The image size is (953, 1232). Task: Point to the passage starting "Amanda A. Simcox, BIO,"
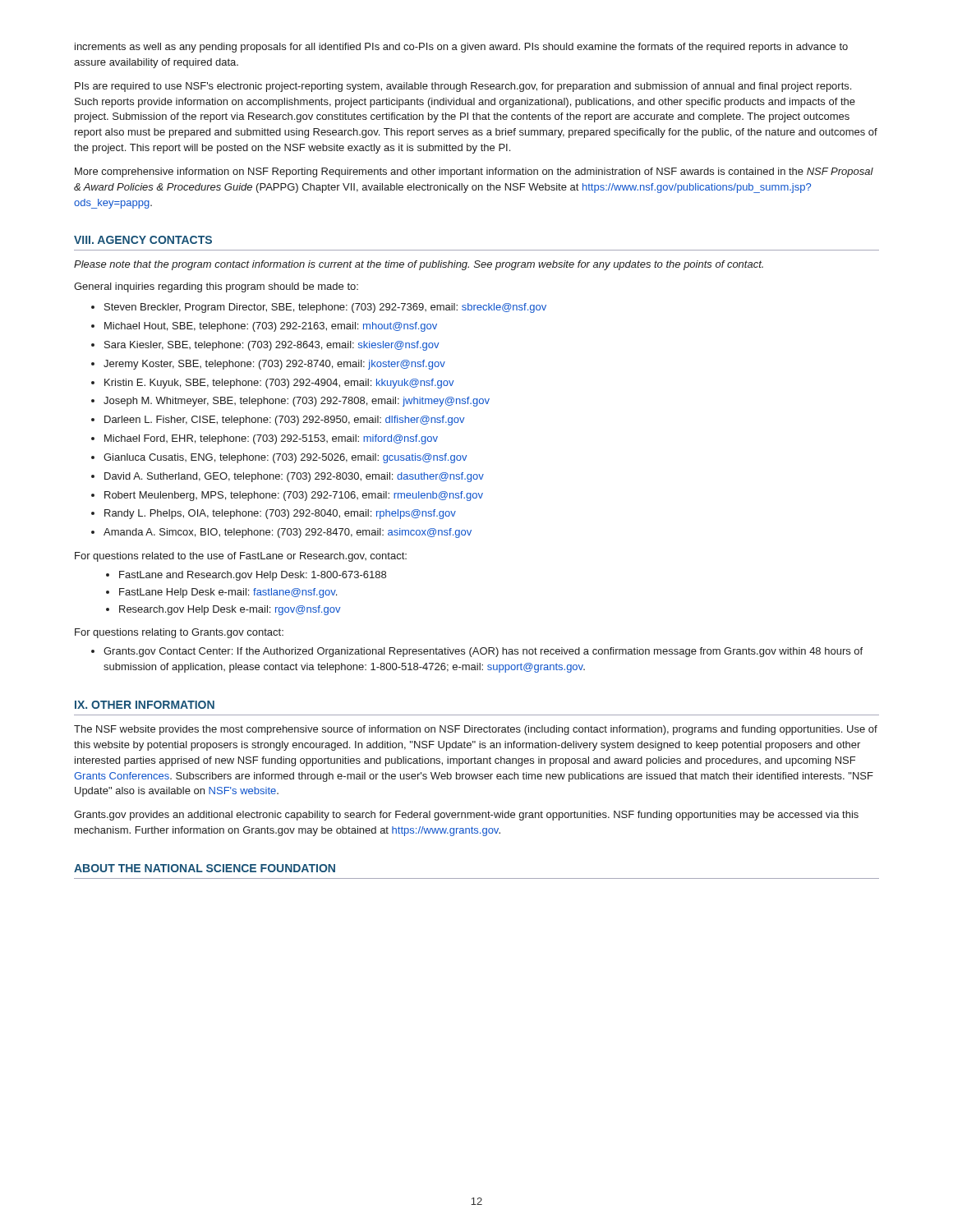(x=288, y=532)
